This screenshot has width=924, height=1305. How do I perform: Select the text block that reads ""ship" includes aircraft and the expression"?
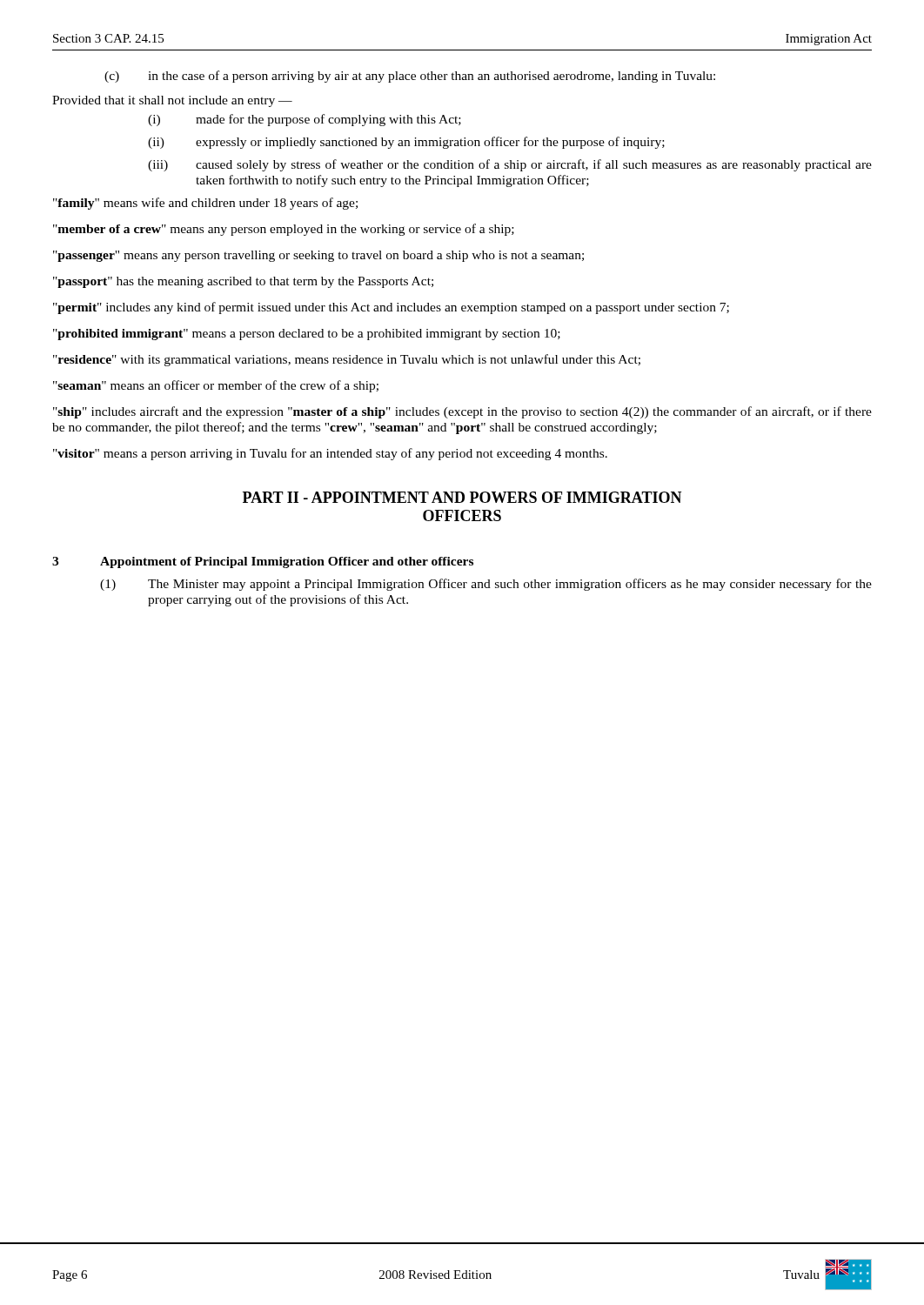[462, 419]
